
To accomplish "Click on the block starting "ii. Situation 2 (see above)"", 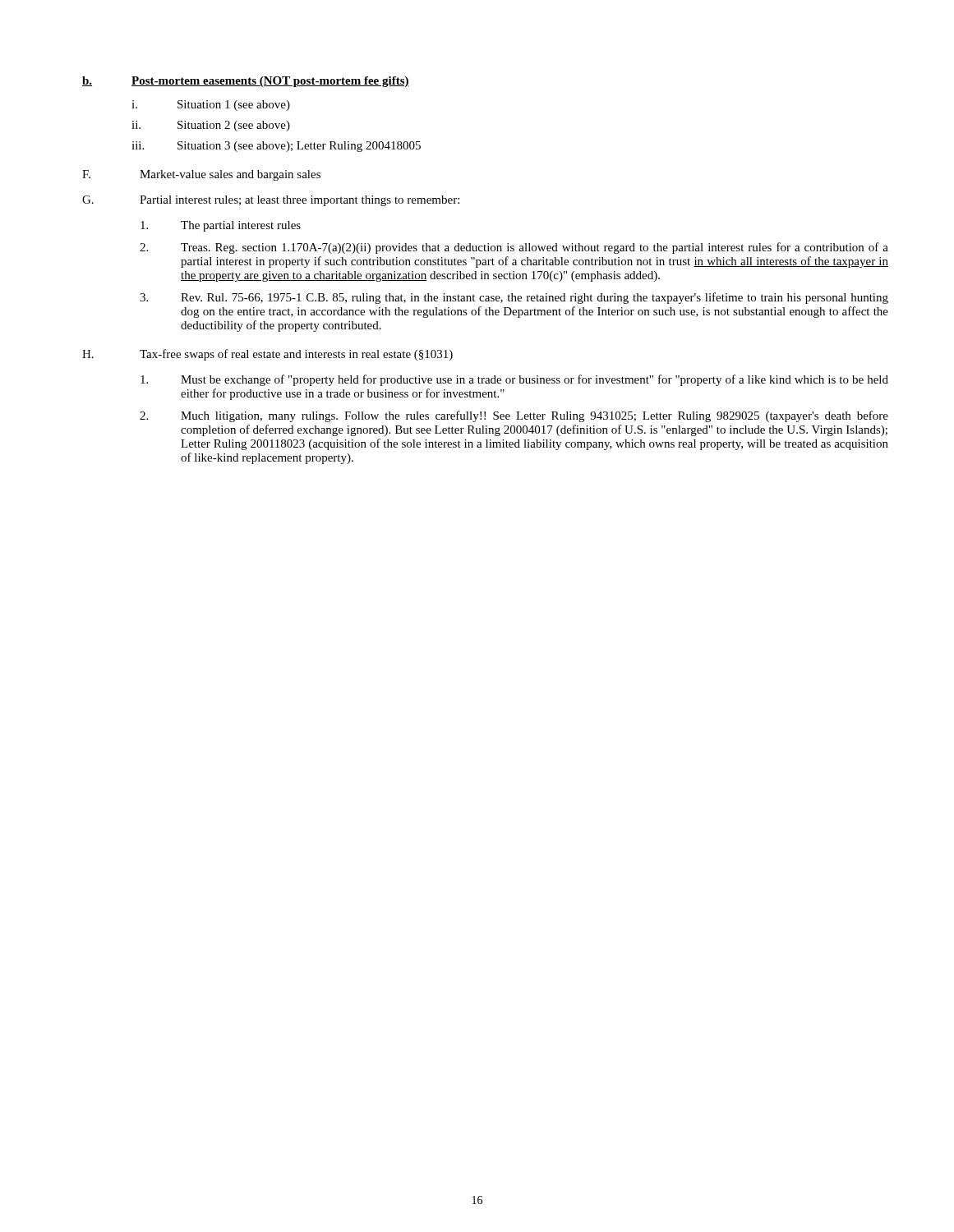I will click(211, 126).
